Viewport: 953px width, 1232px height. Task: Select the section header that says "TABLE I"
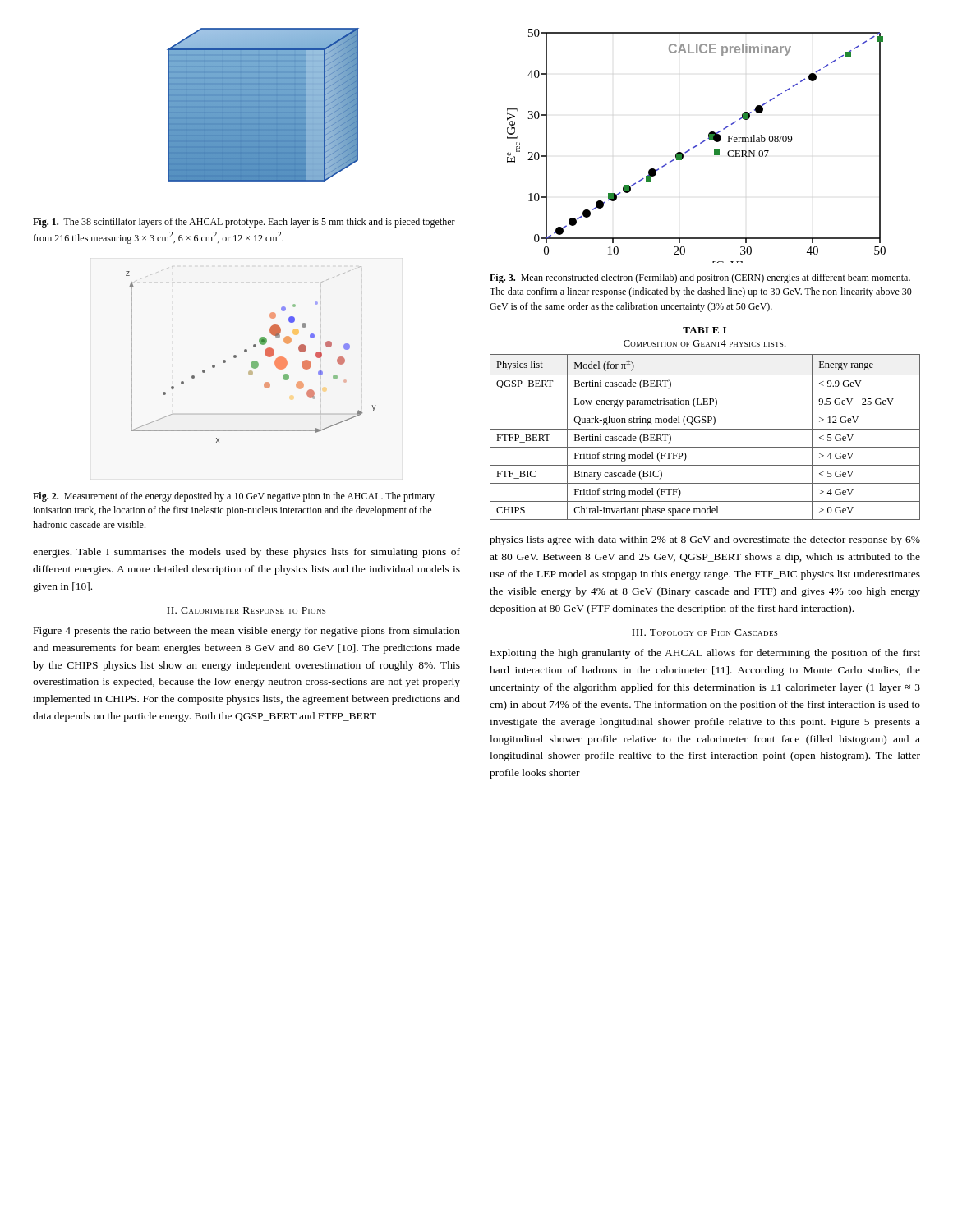coord(705,330)
